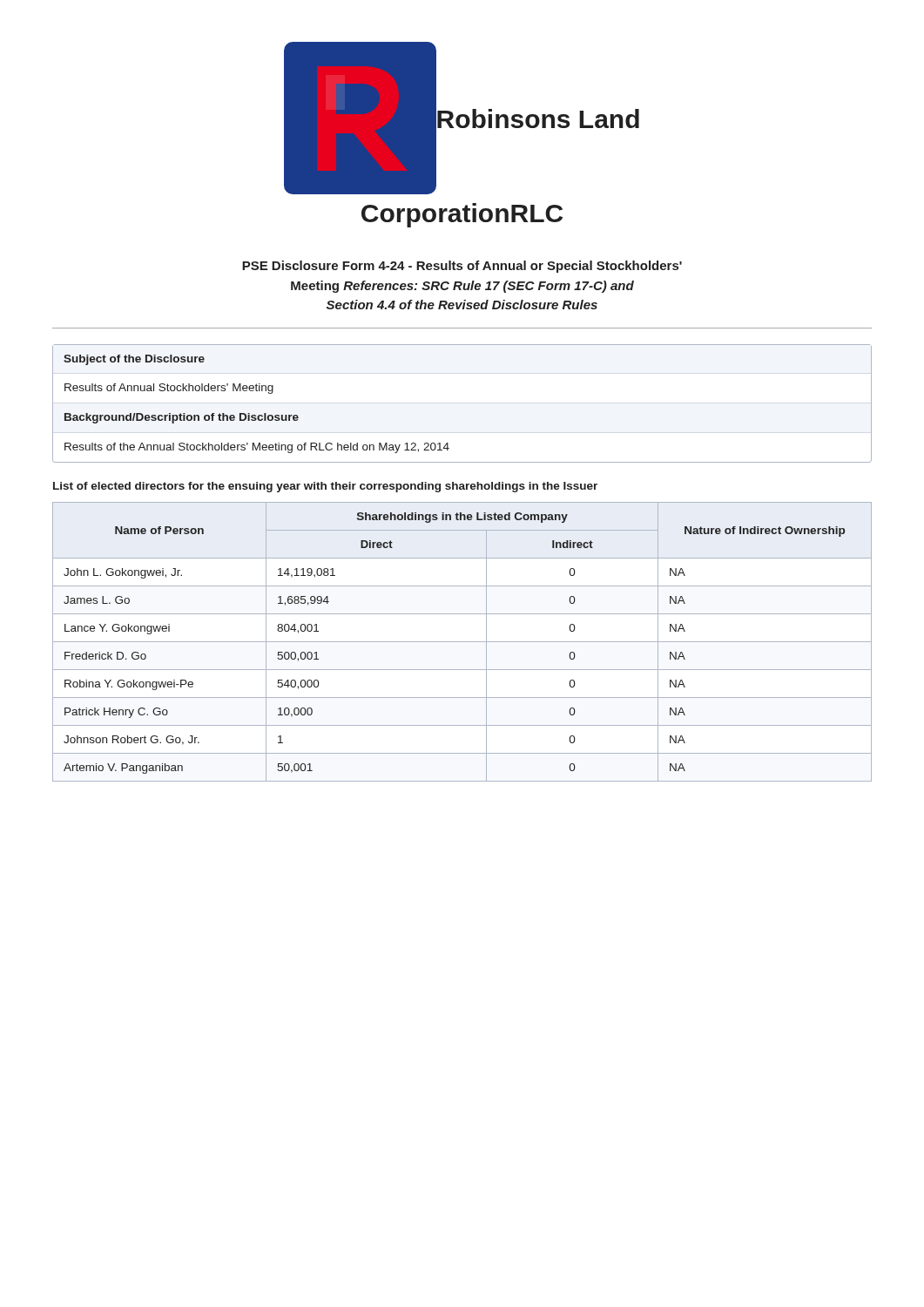
Task: Select the table that reads "John L. Gokongwei, Jr."
Action: coord(462,642)
